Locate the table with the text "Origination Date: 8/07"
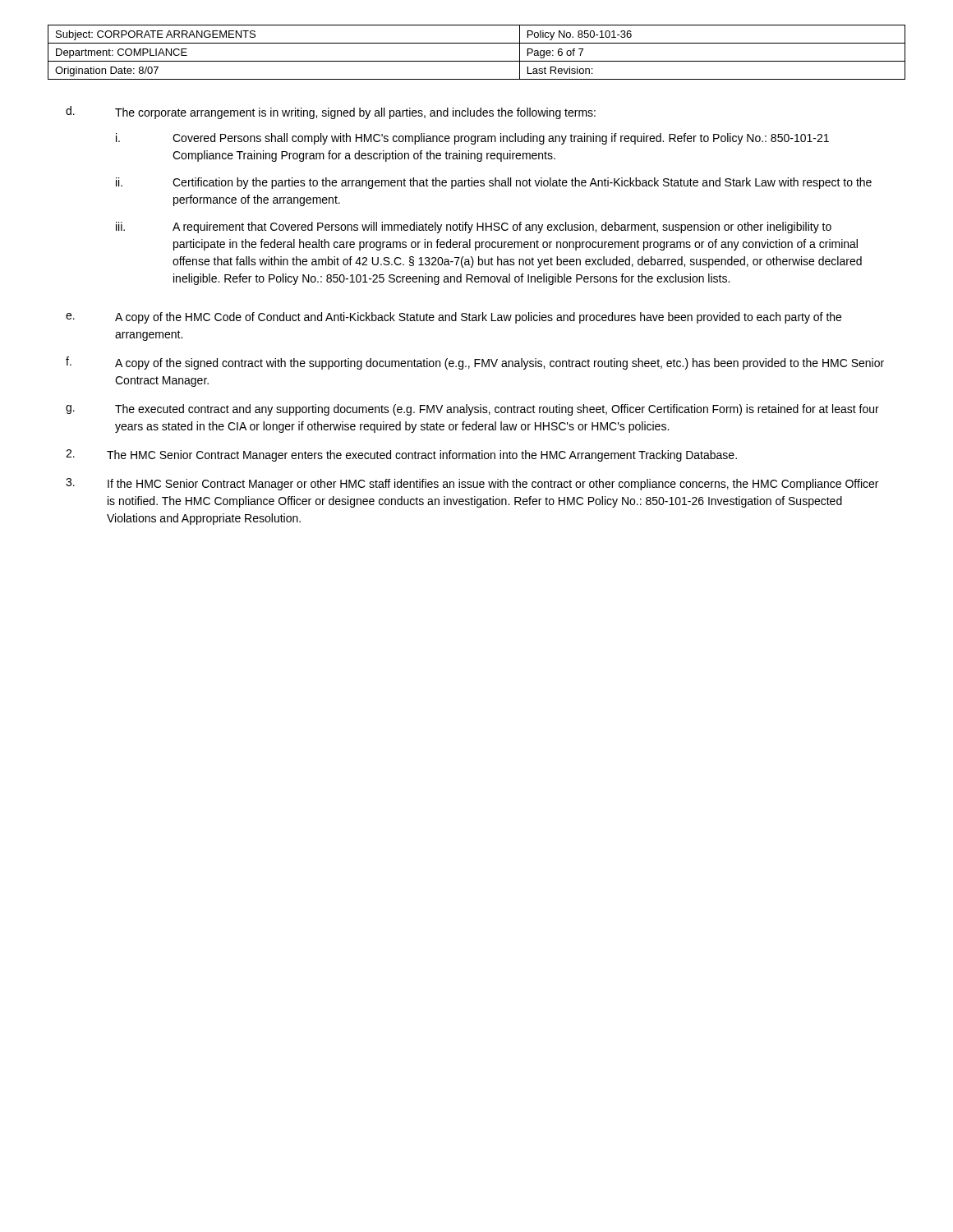 (476, 52)
